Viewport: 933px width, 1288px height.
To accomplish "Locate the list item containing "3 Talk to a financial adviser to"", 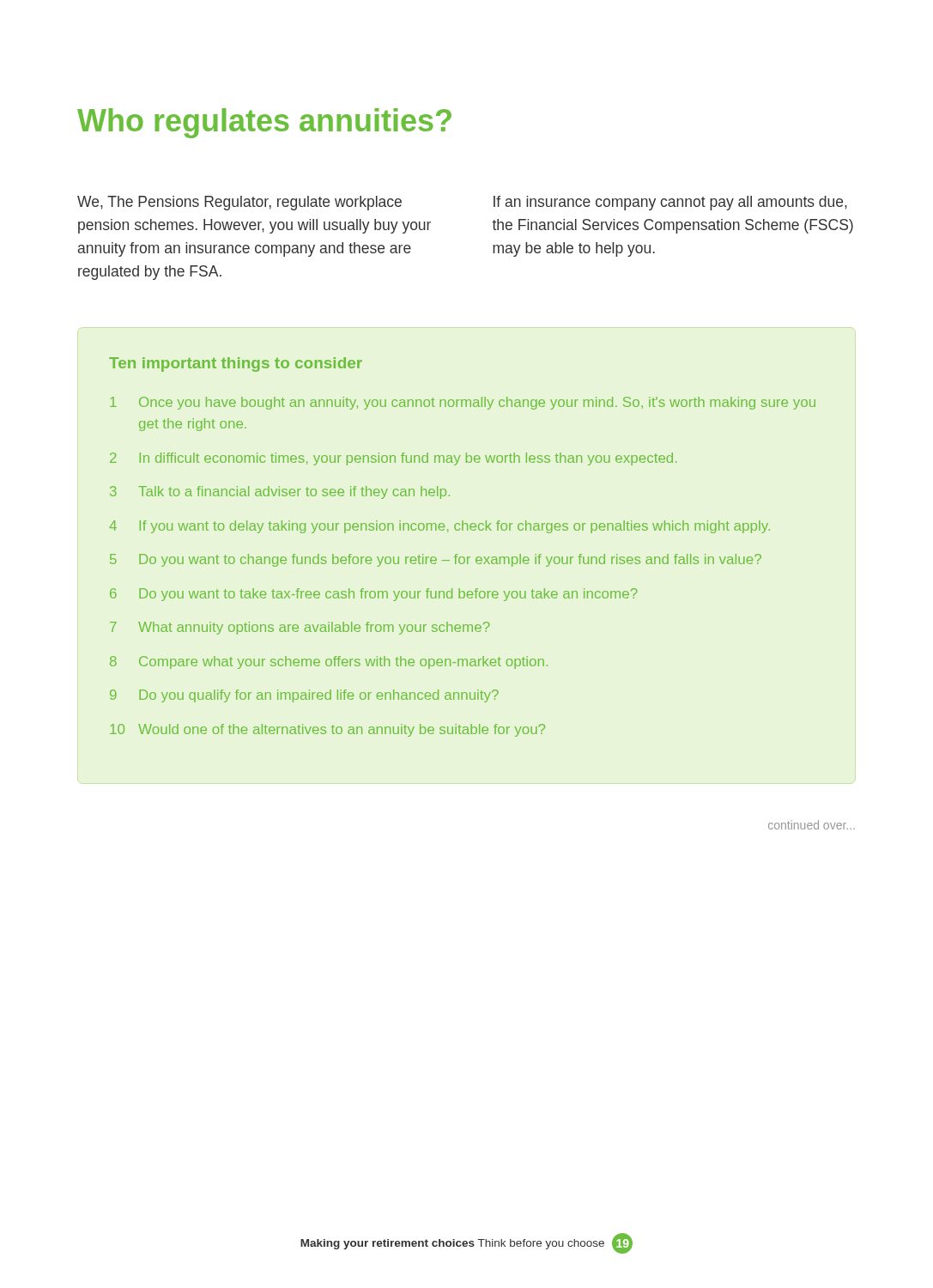I will pos(280,492).
